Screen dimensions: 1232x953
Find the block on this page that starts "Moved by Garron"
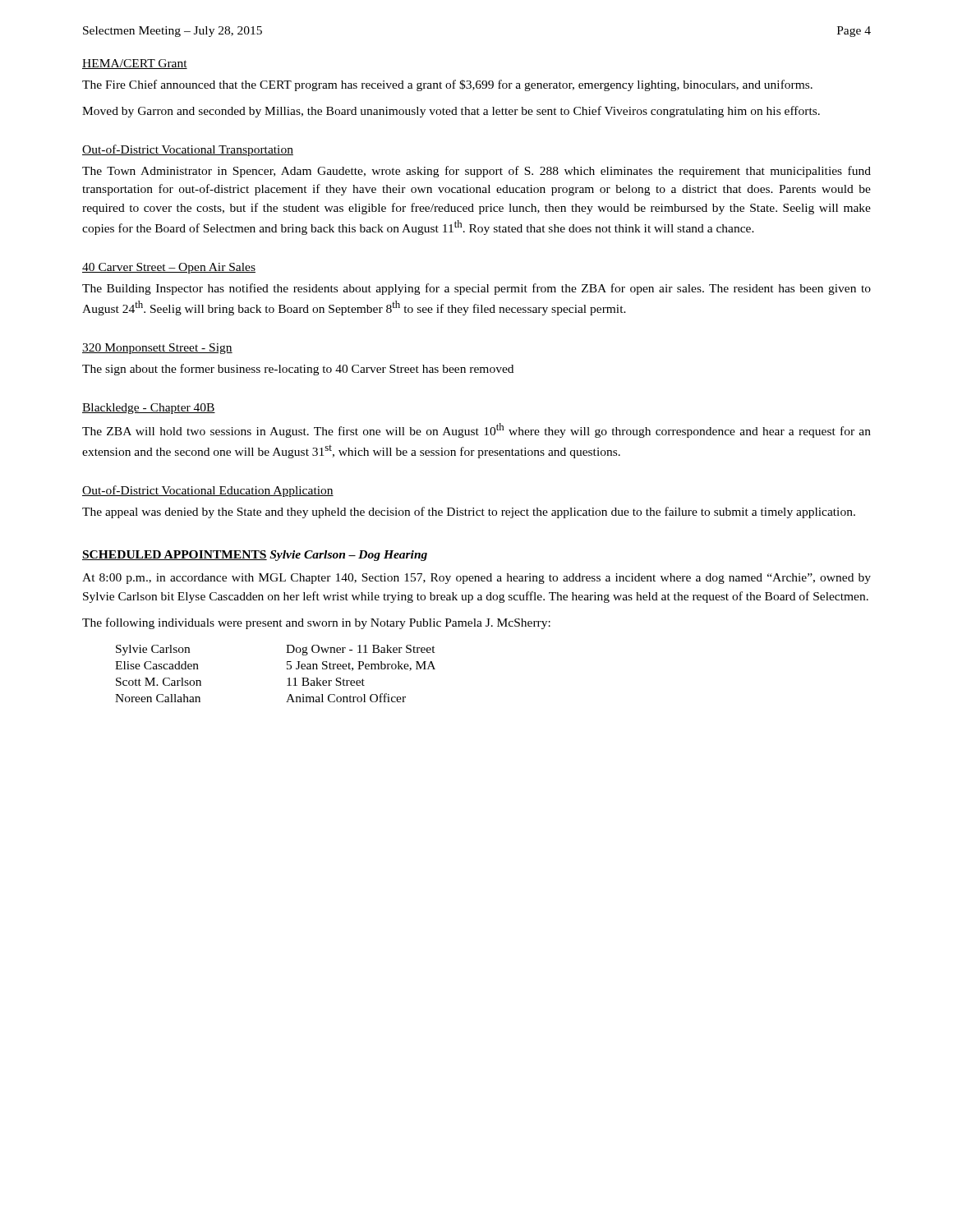[451, 111]
